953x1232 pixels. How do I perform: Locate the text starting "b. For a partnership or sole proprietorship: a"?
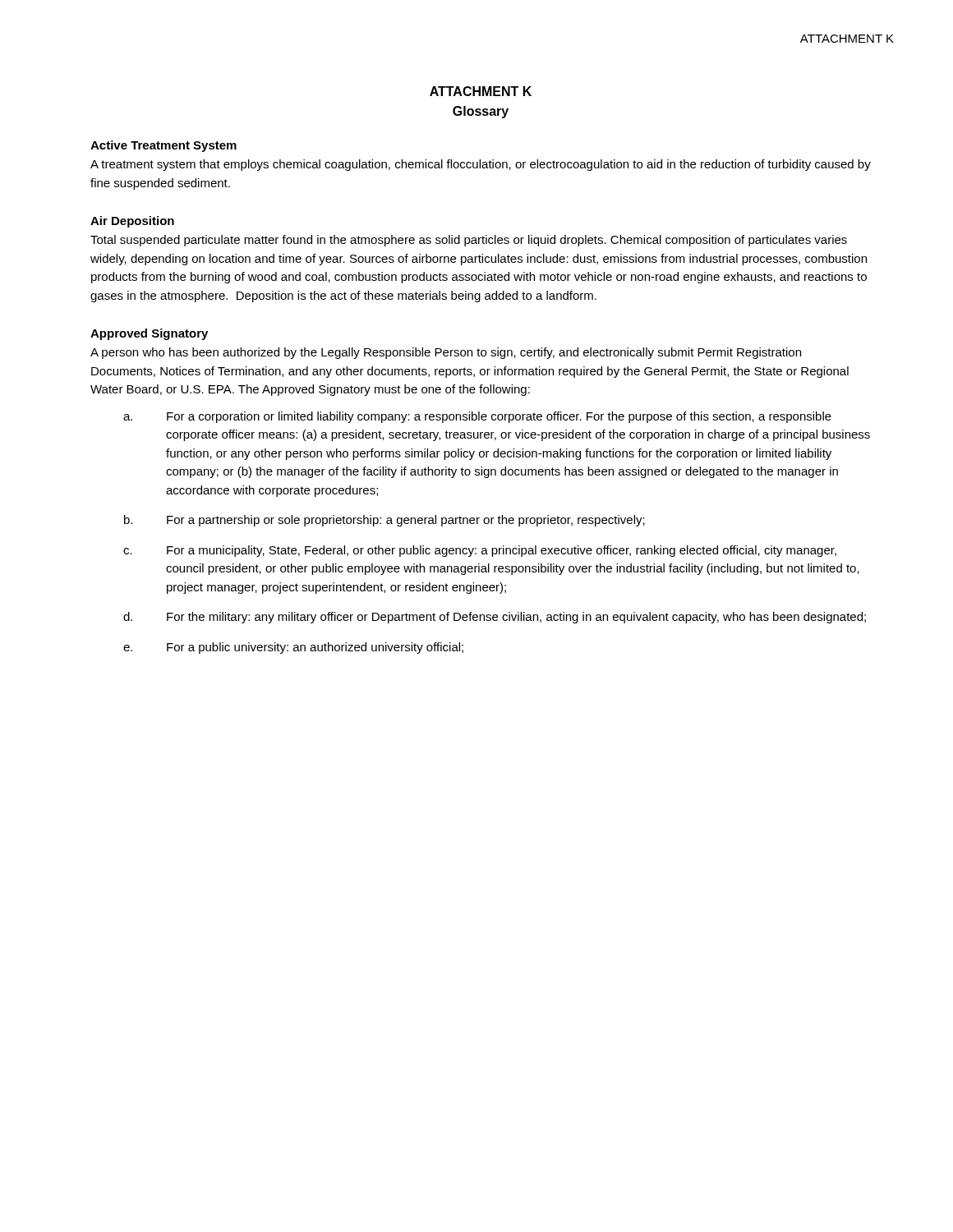click(x=497, y=520)
